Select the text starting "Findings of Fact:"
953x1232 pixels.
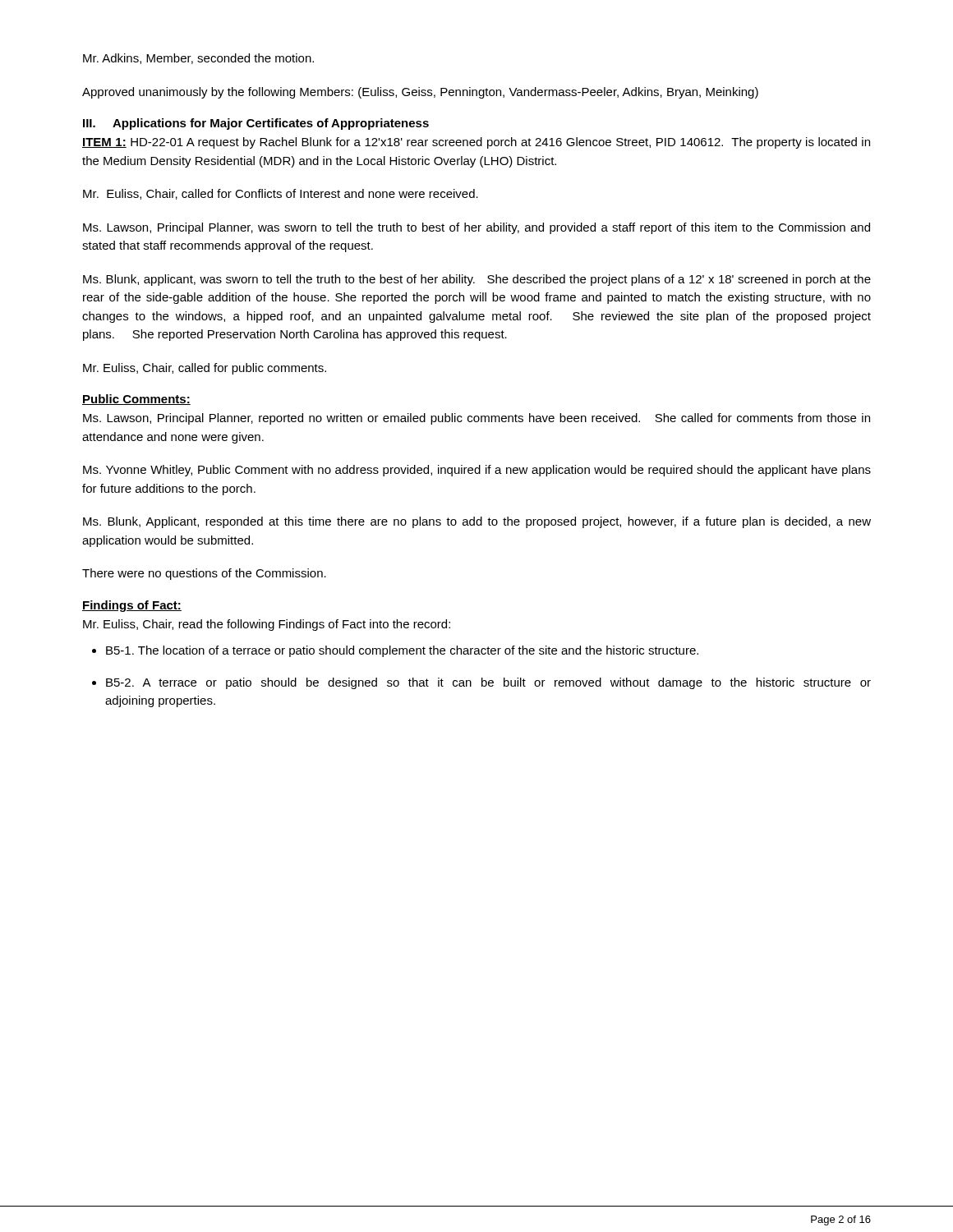pos(132,604)
